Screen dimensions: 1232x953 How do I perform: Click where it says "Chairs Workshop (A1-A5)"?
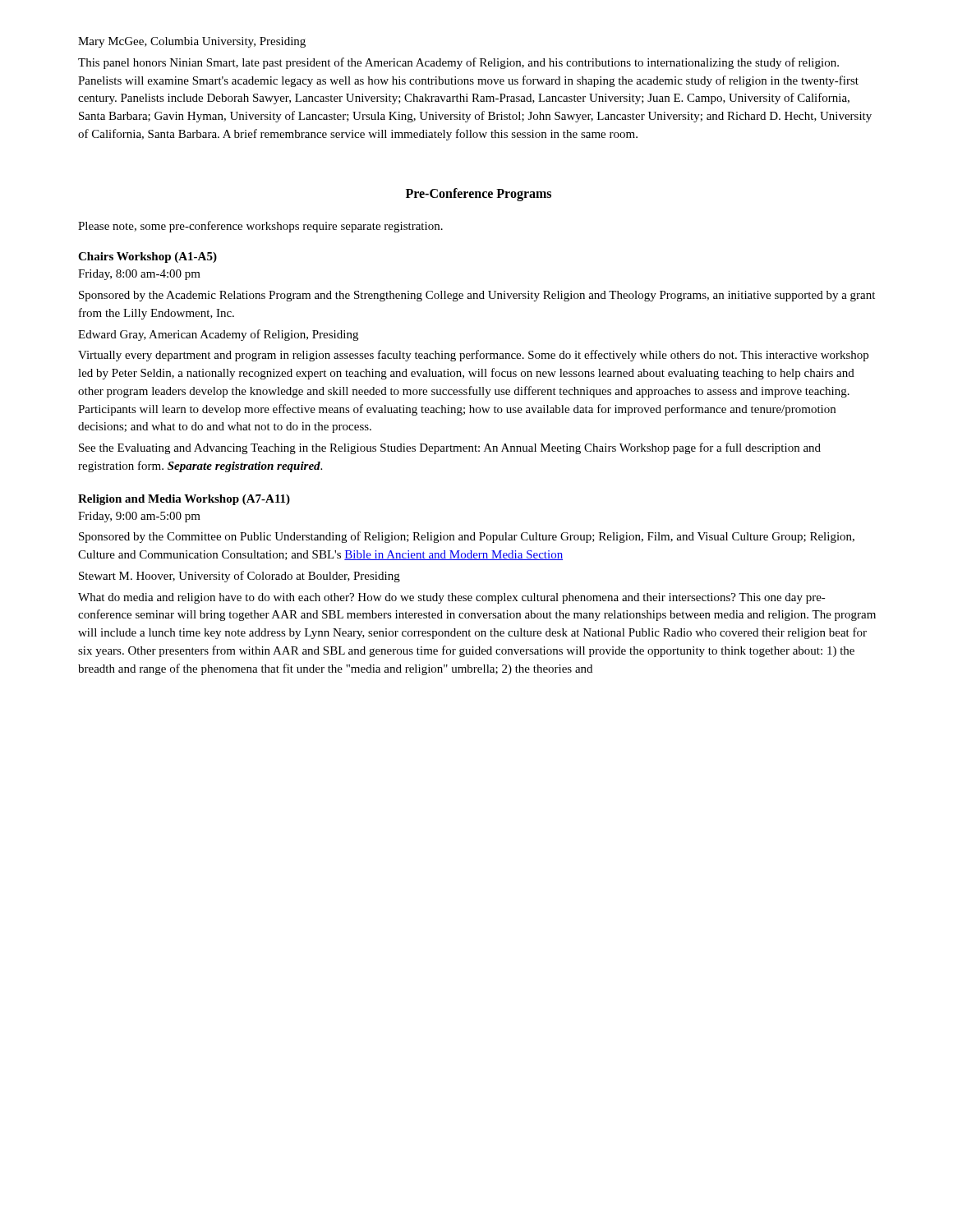tap(147, 256)
